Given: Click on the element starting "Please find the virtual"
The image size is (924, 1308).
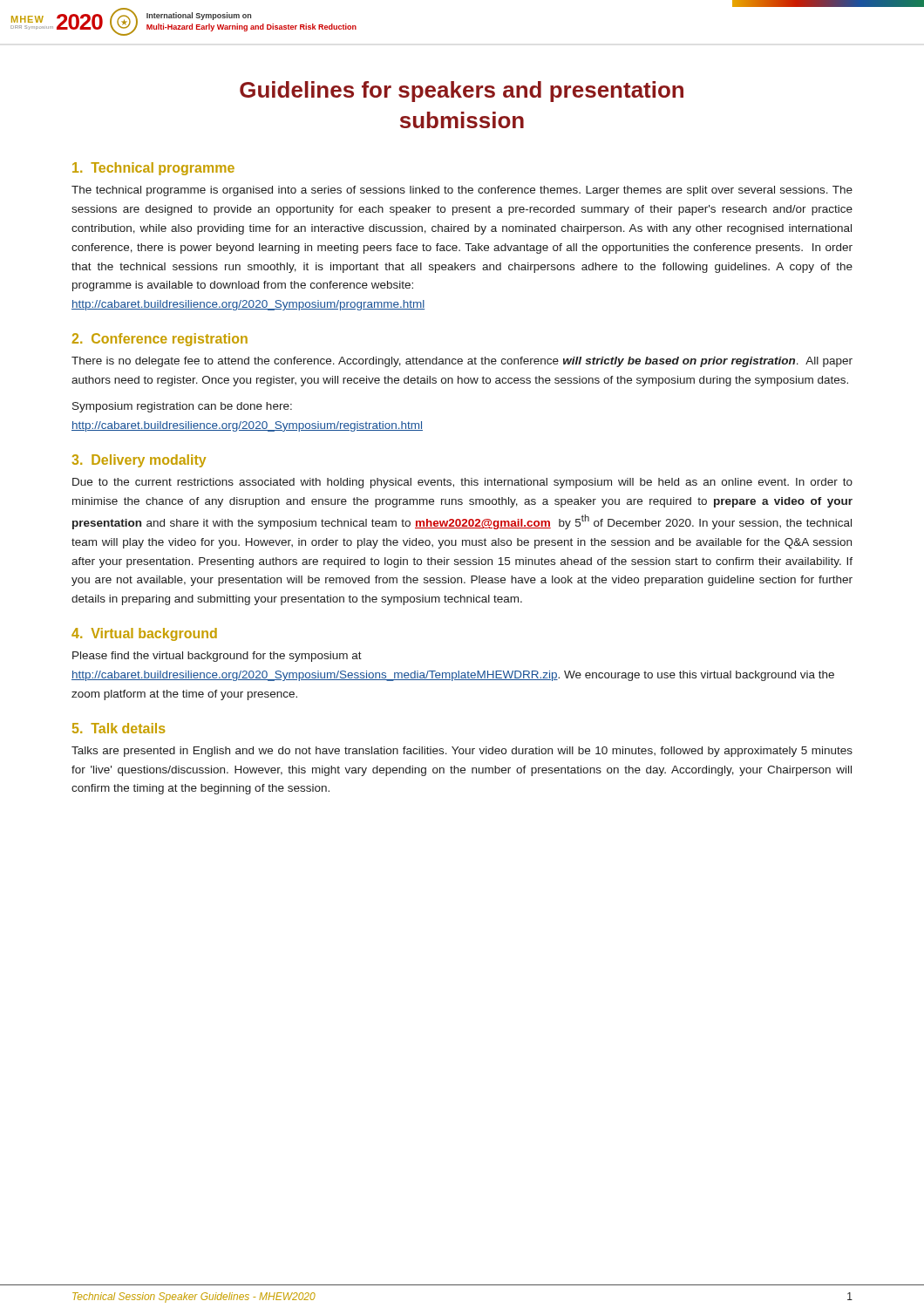Looking at the screenshot, I should [453, 674].
